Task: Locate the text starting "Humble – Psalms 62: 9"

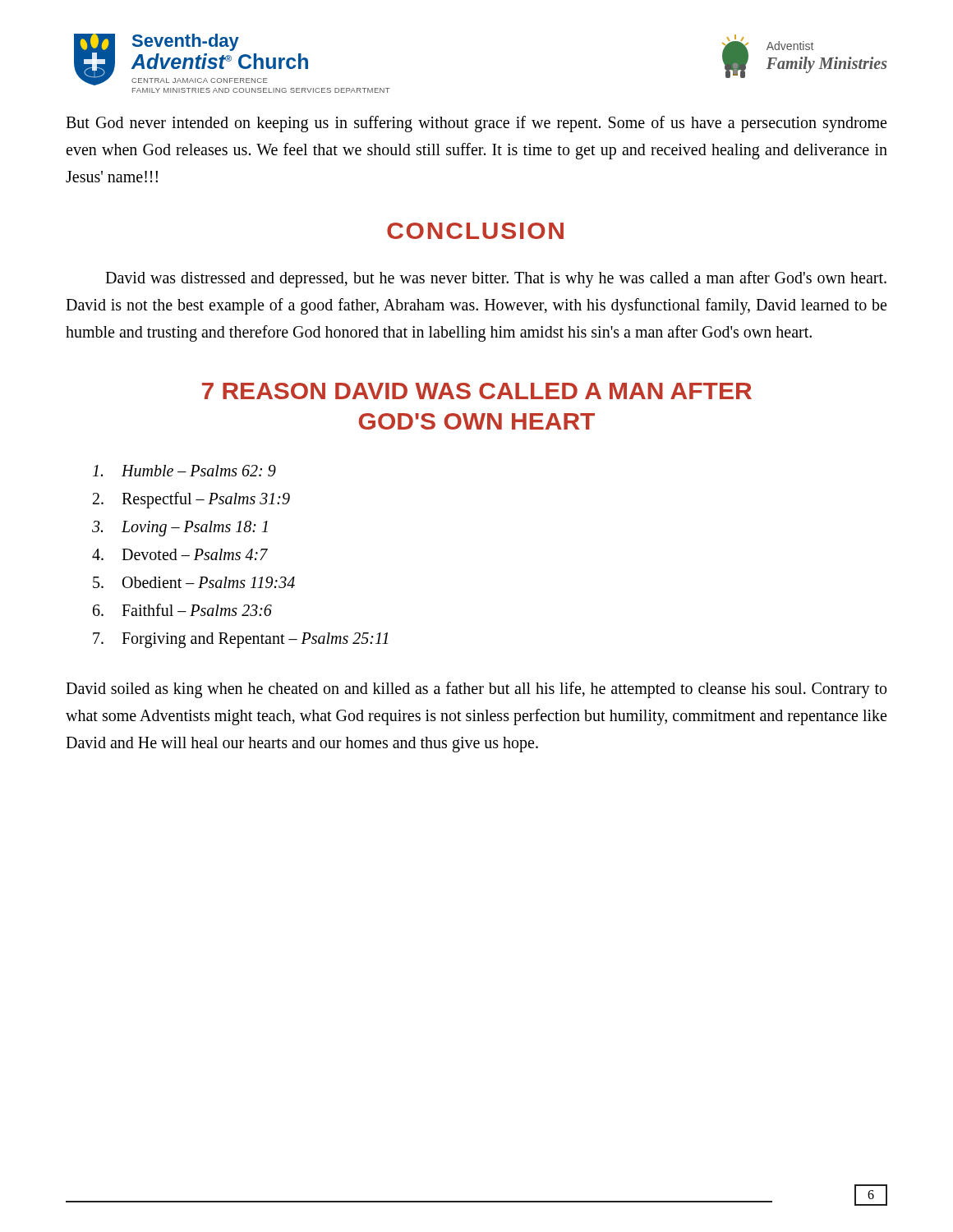Action: tap(184, 471)
